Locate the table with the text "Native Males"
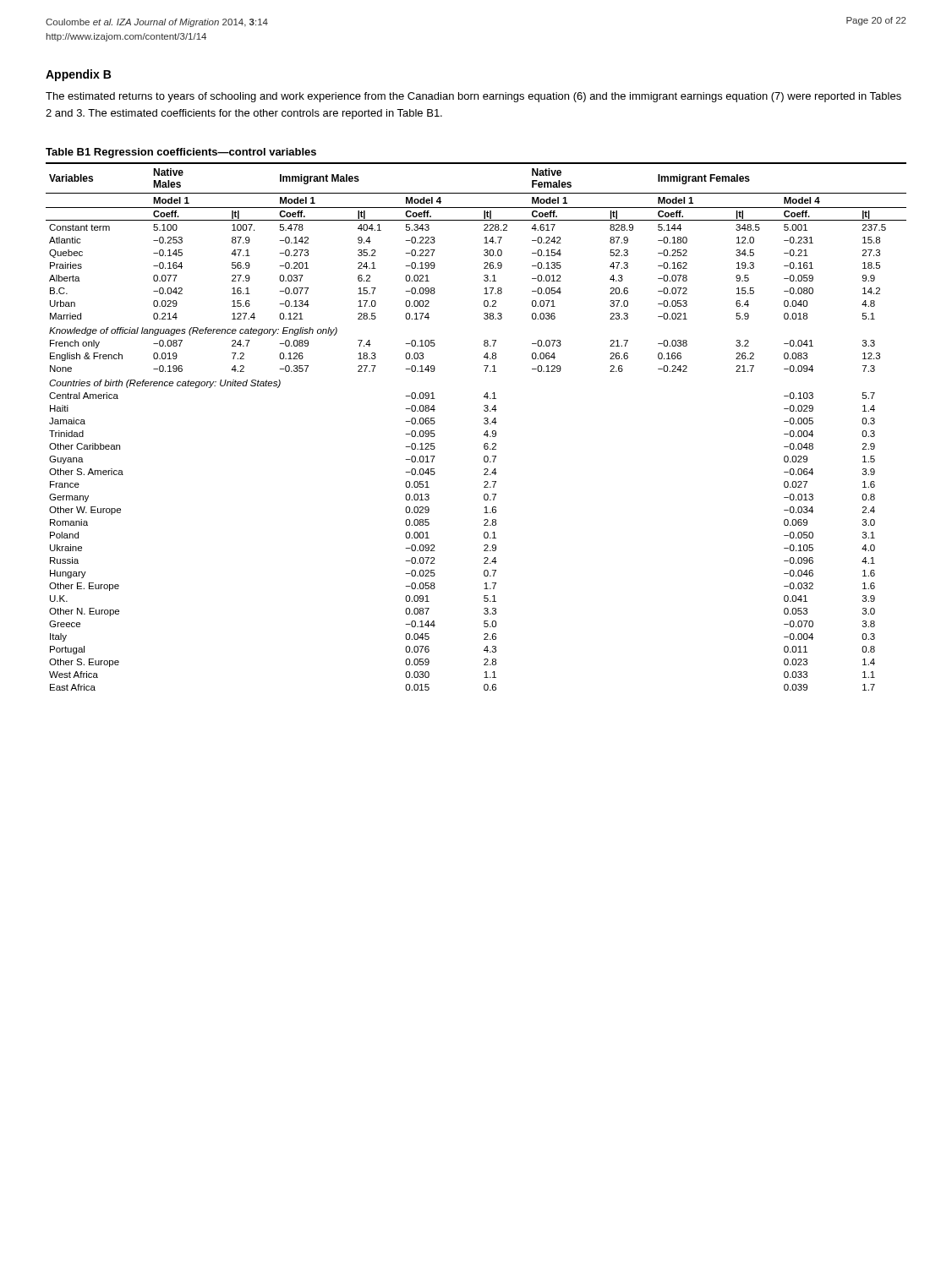 coord(476,419)
